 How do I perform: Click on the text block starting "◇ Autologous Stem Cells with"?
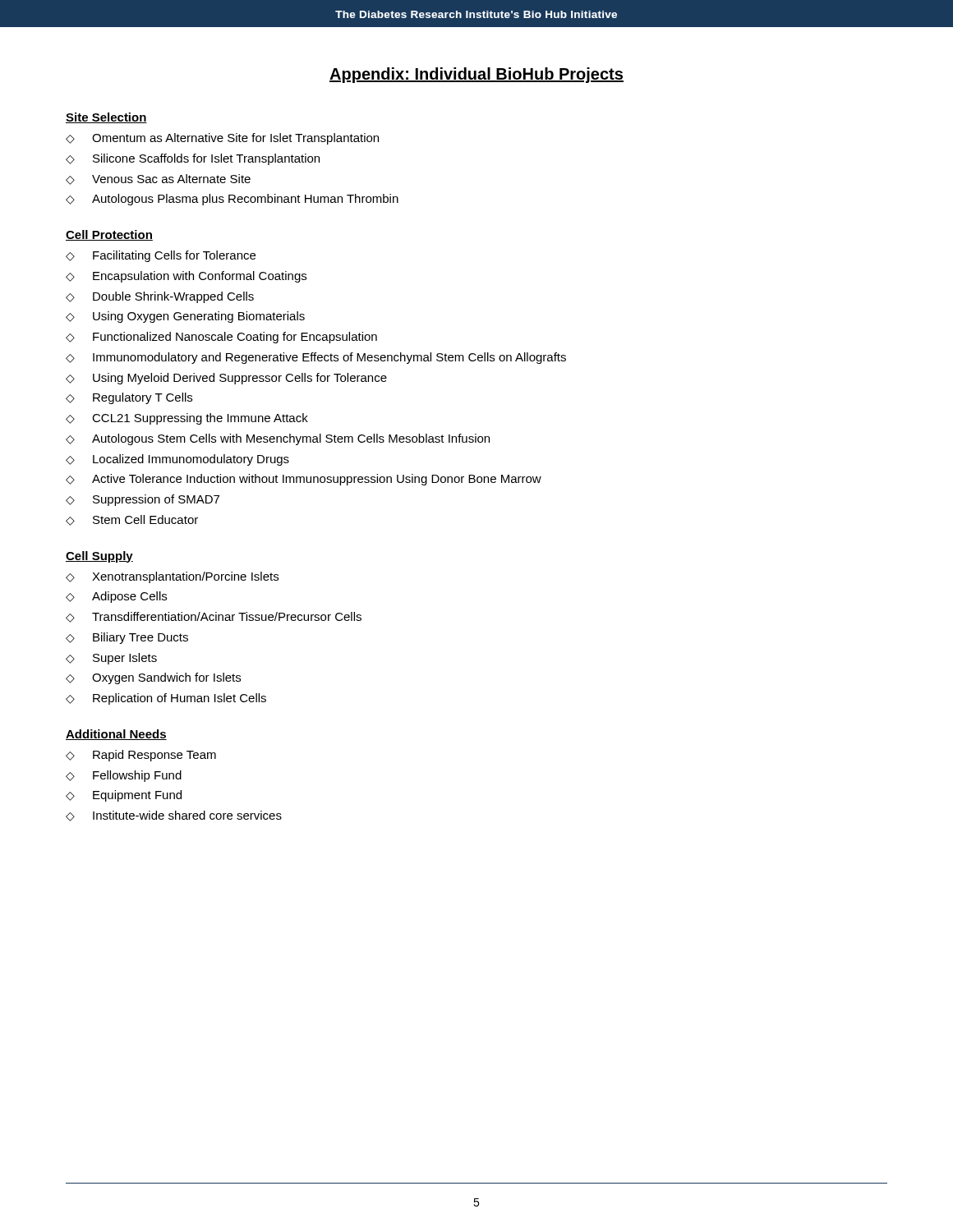[476, 438]
